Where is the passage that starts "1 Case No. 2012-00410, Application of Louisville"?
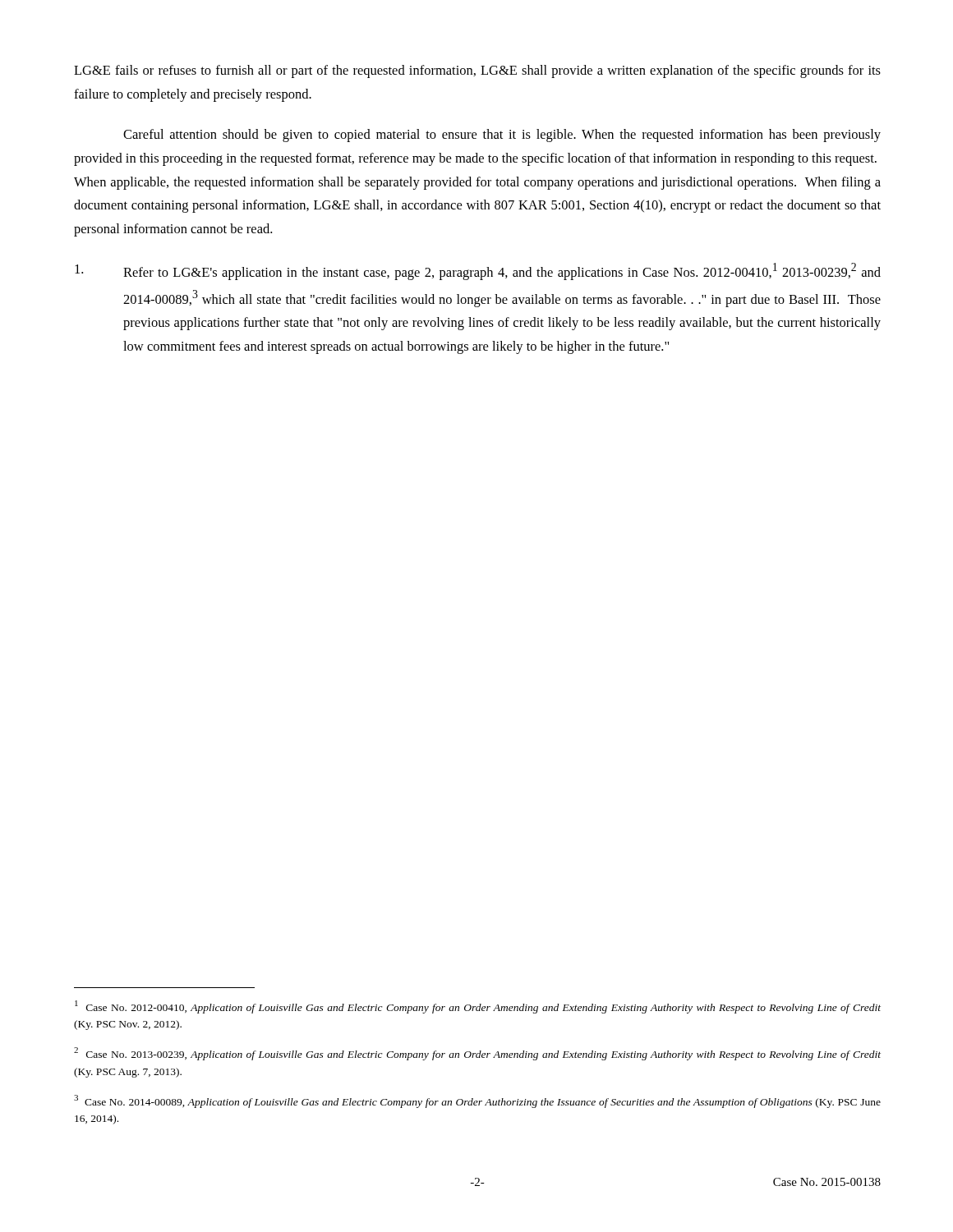 [477, 1014]
